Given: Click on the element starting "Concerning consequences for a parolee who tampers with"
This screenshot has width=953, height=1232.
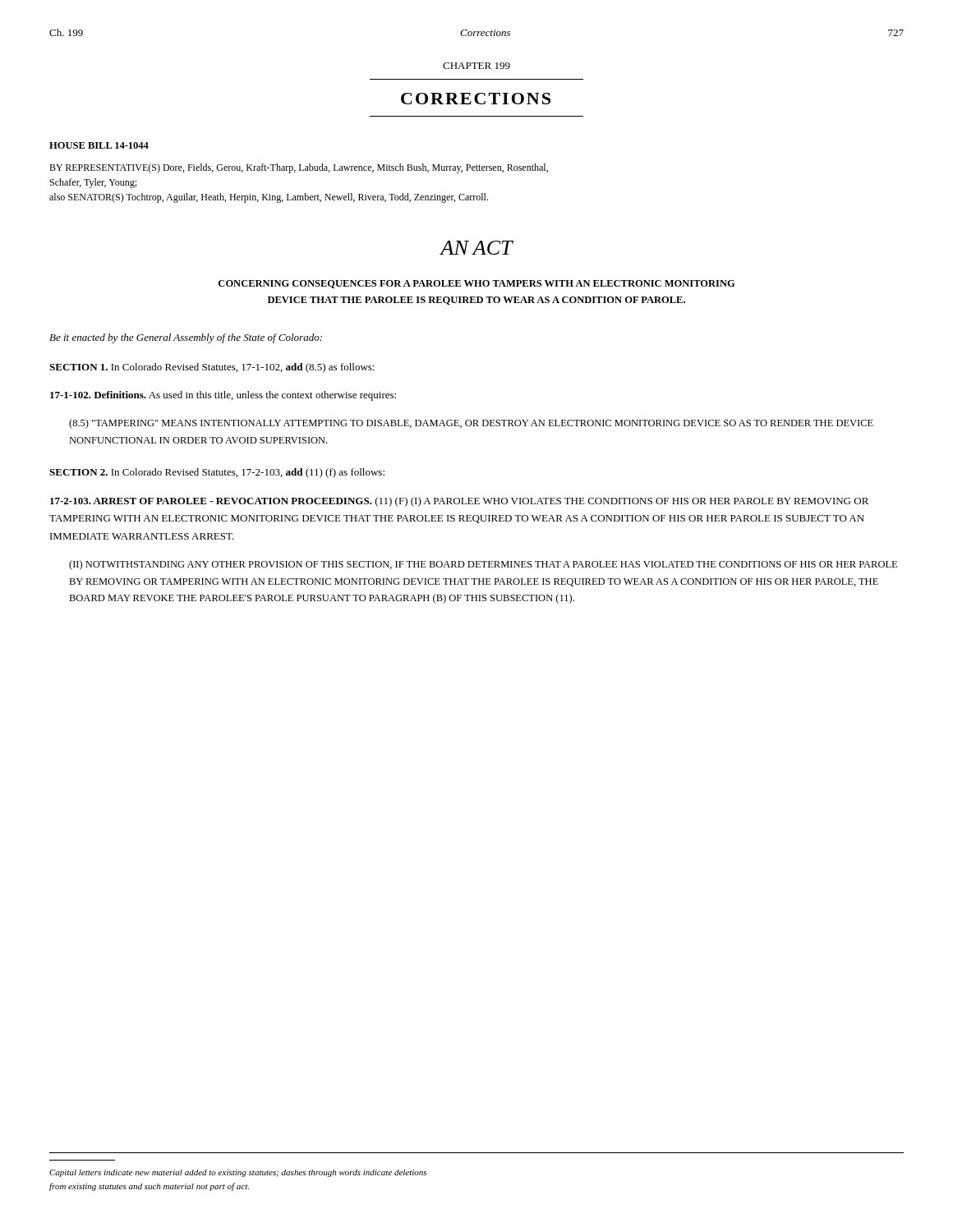Looking at the screenshot, I should click(476, 292).
